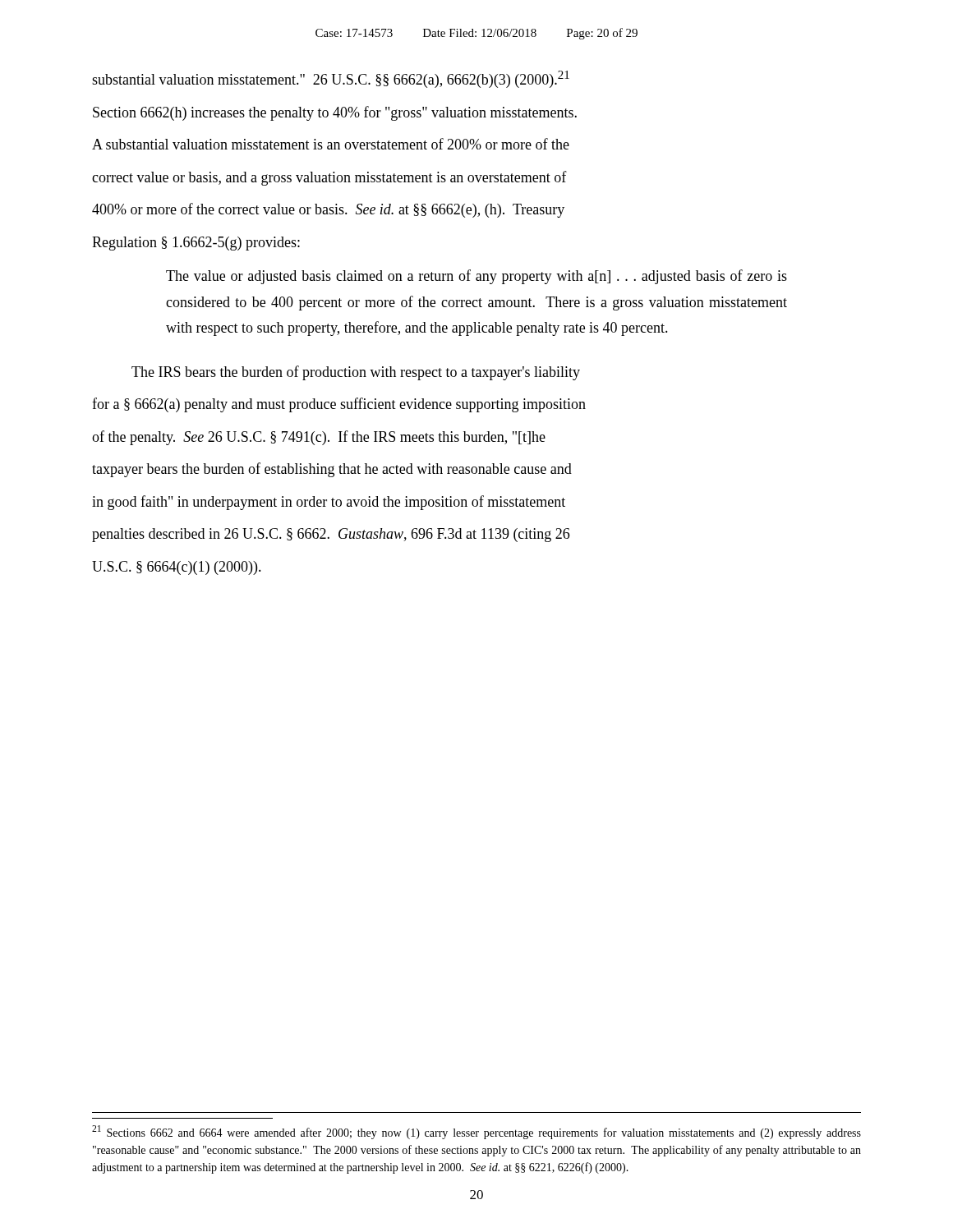
Task: Find the text block with the text "400% or more of"
Action: pyautogui.click(x=328, y=209)
